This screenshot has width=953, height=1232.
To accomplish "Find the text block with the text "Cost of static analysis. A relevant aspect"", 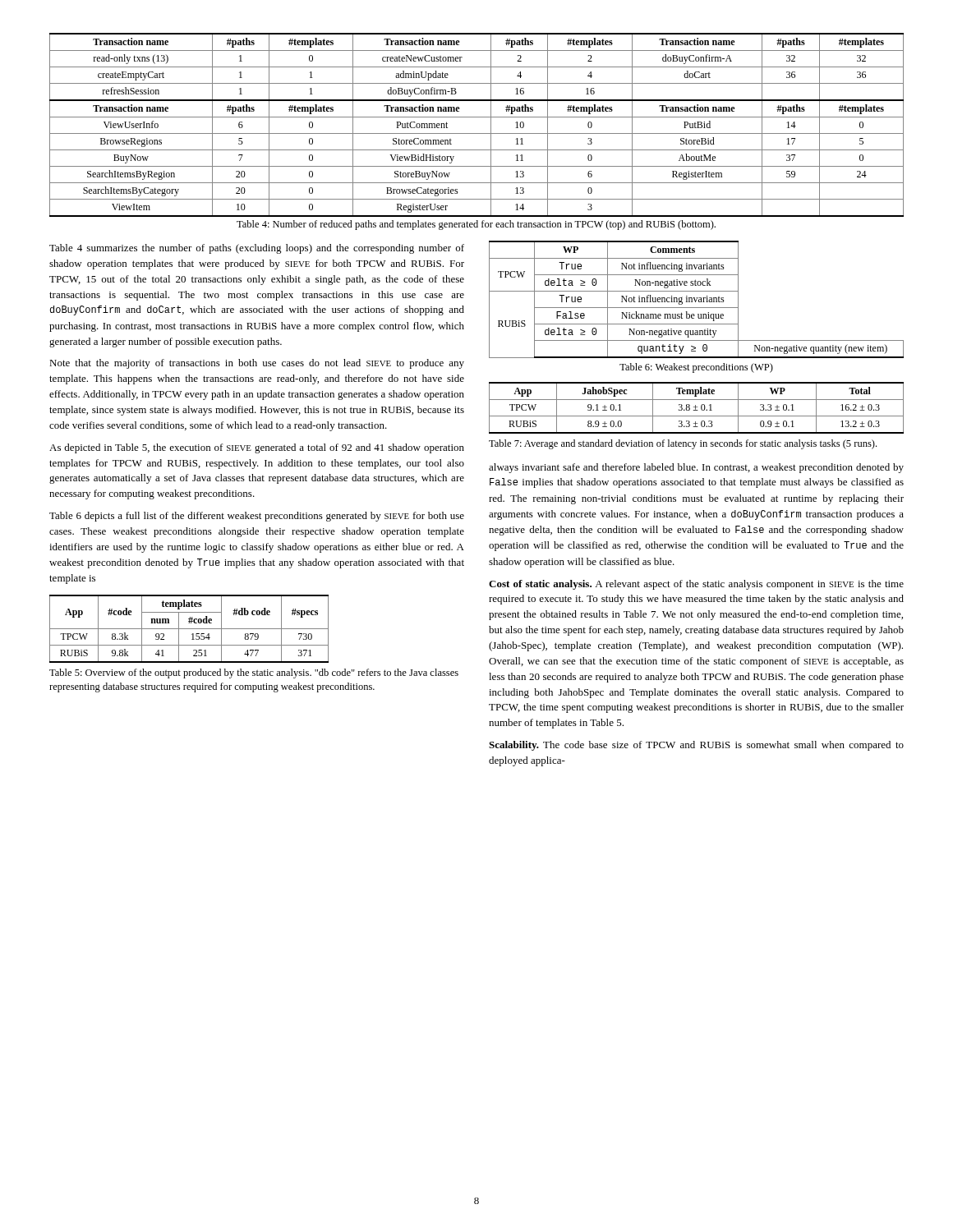I will coord(696,653).
